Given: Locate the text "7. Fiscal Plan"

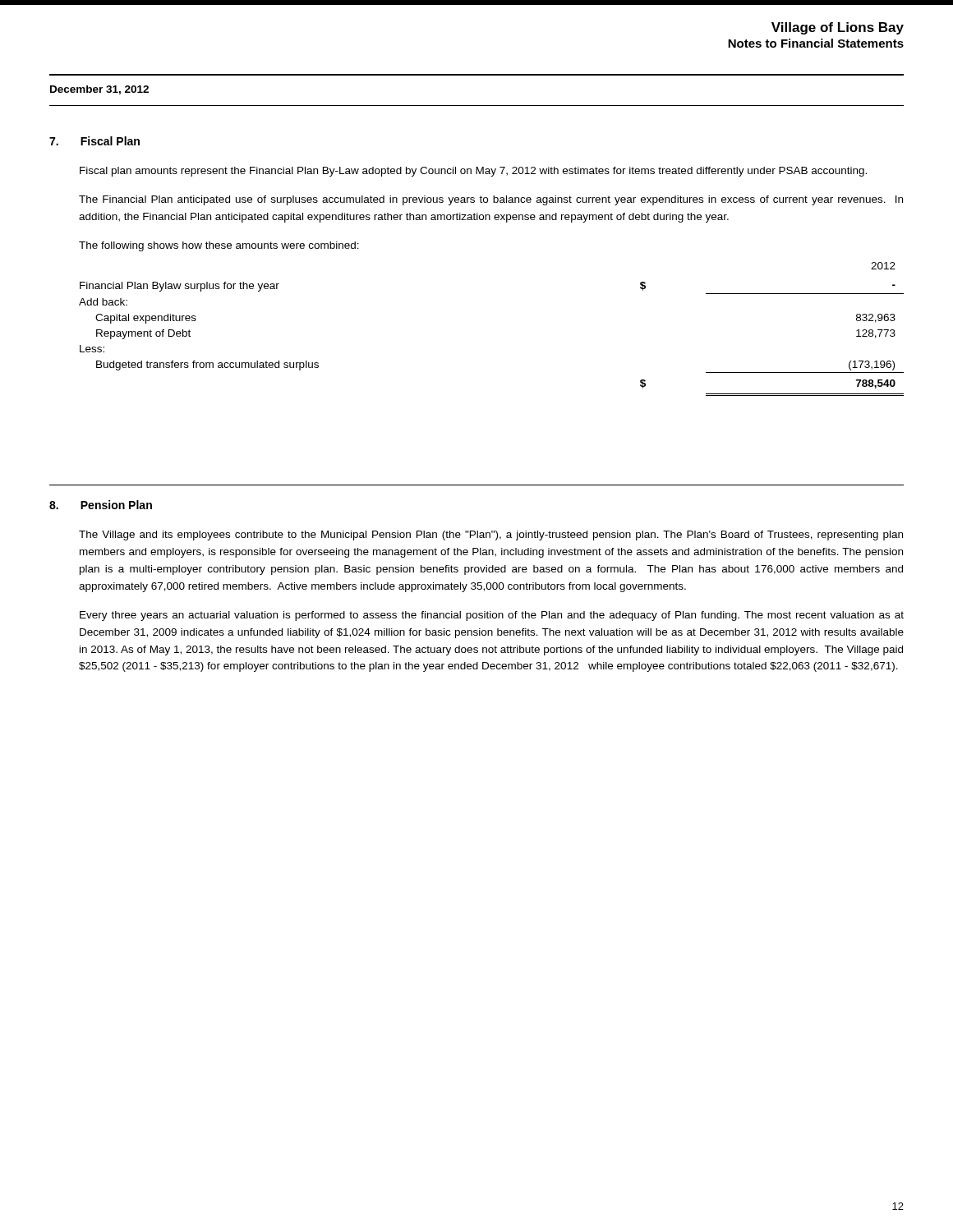Looking at the screenshot, I should [95, 141].
